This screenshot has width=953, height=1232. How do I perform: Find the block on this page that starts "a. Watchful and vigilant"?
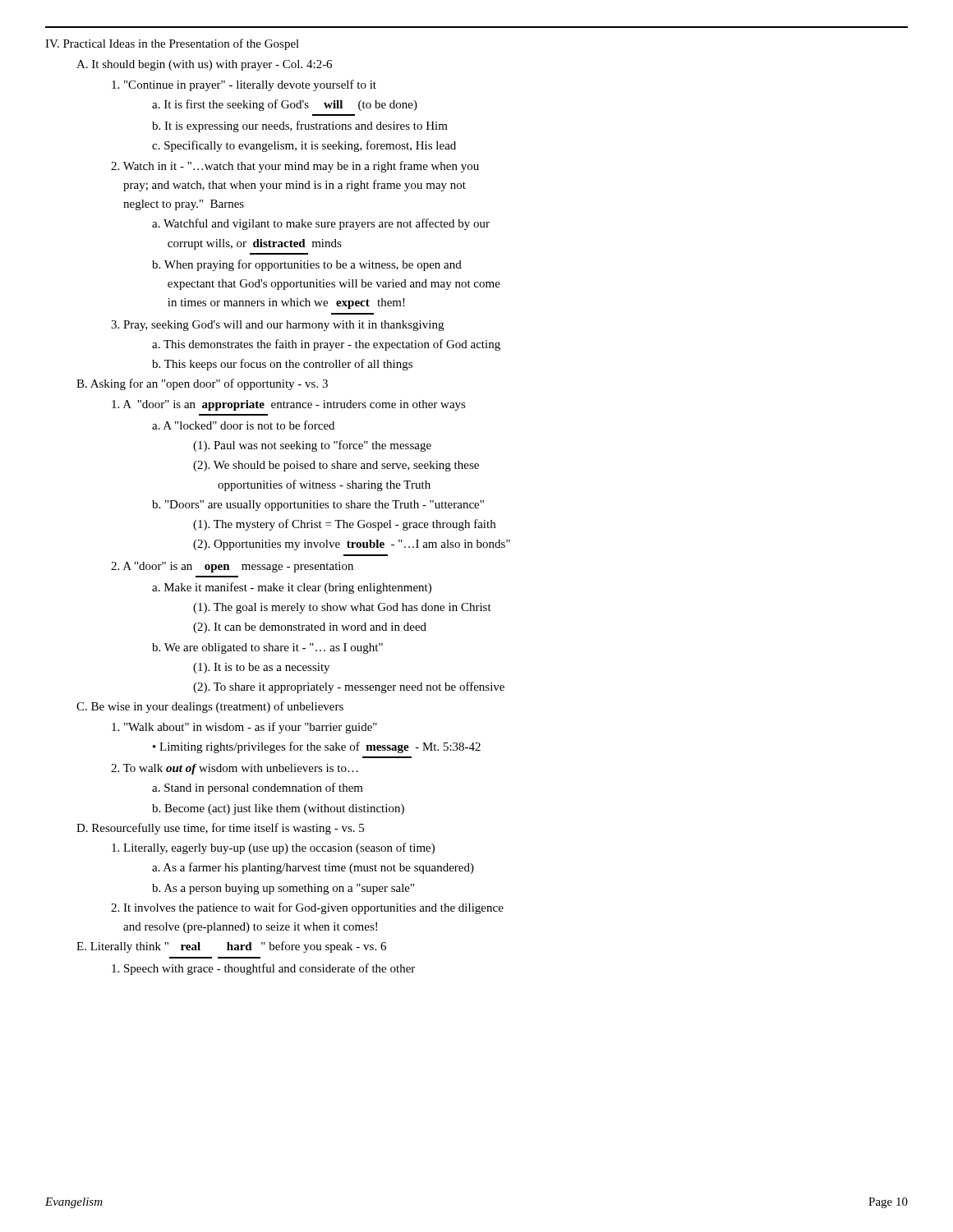tap(321, 236)
